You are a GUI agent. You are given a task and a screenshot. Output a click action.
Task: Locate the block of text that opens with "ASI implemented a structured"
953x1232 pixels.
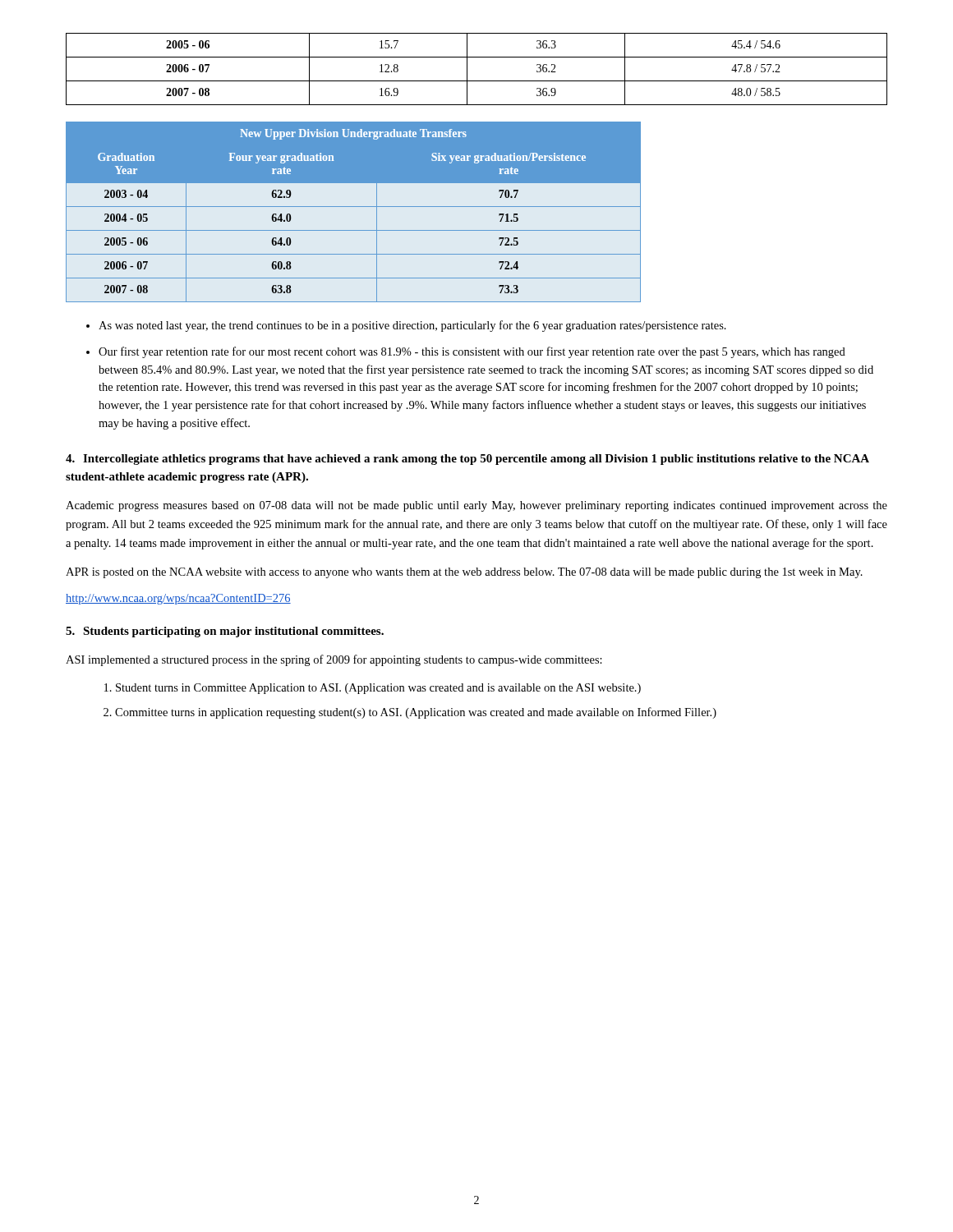coord(334,659)
